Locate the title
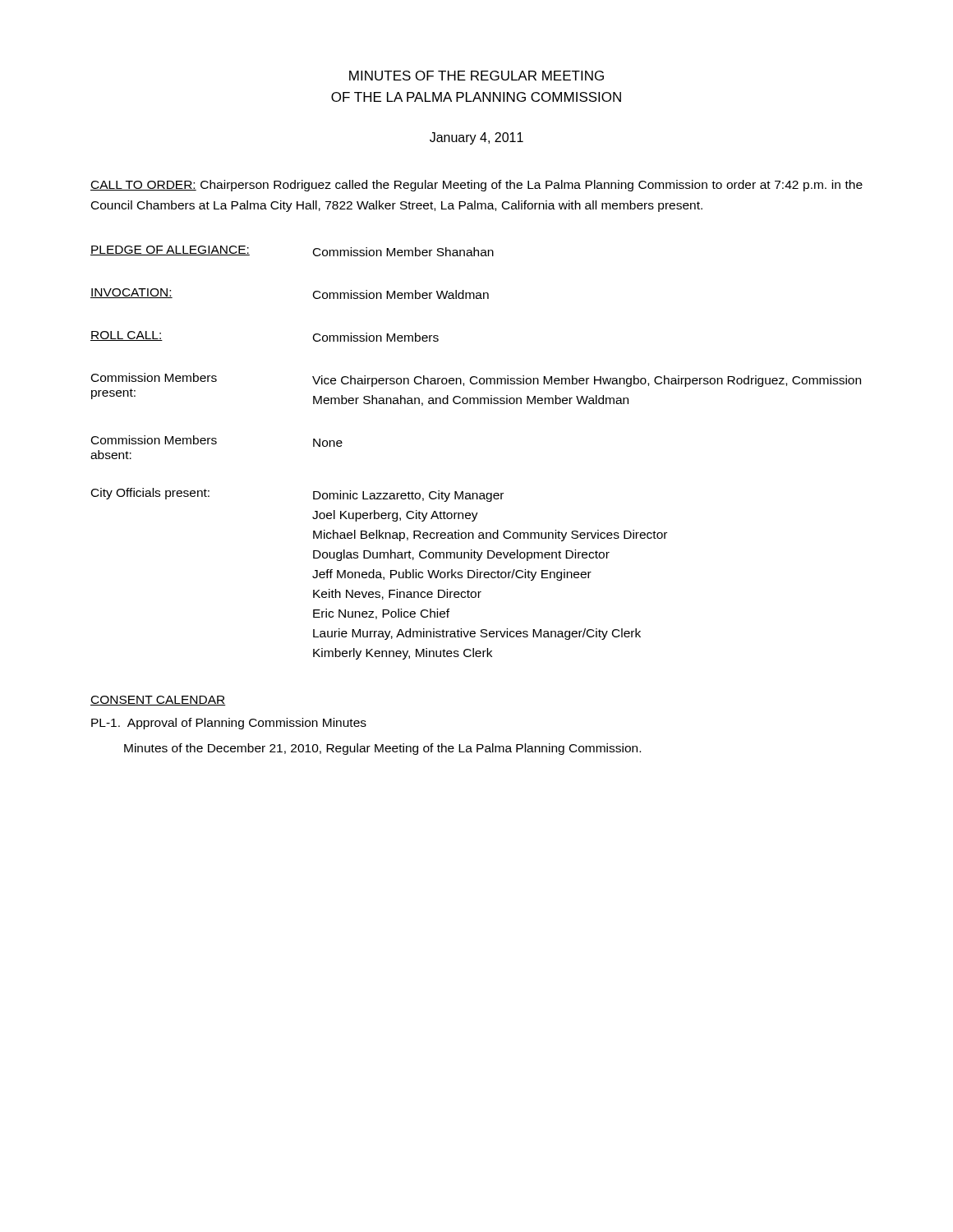Image resolution: width=953 pixels, height=1232 pixels. [x=476, y=87]
